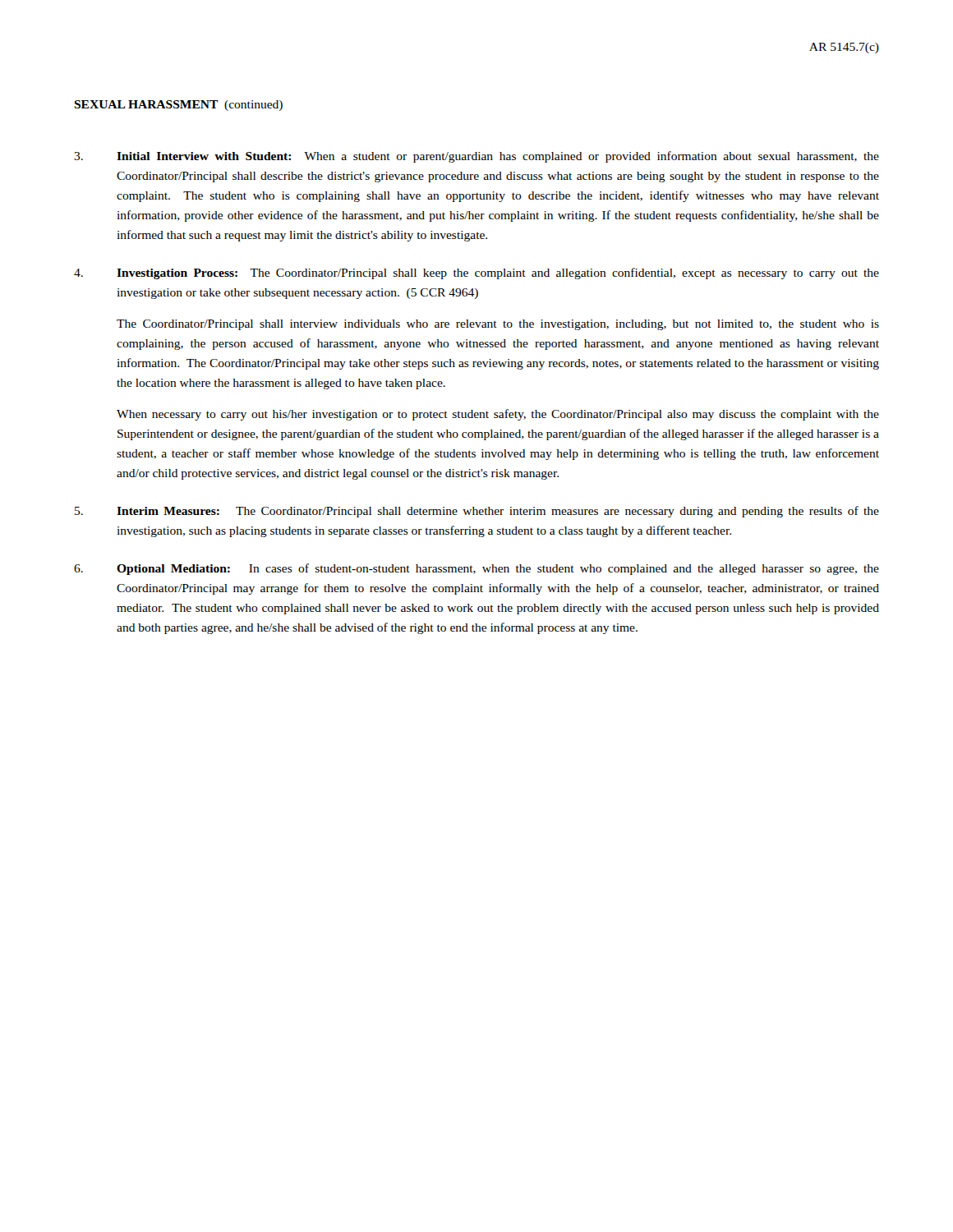The width and height of the screenshot is (953, 1232).
Task: Select the section header that reads "SEXUAL HARASSMENT (continued)"
Action: click(178, 104)
